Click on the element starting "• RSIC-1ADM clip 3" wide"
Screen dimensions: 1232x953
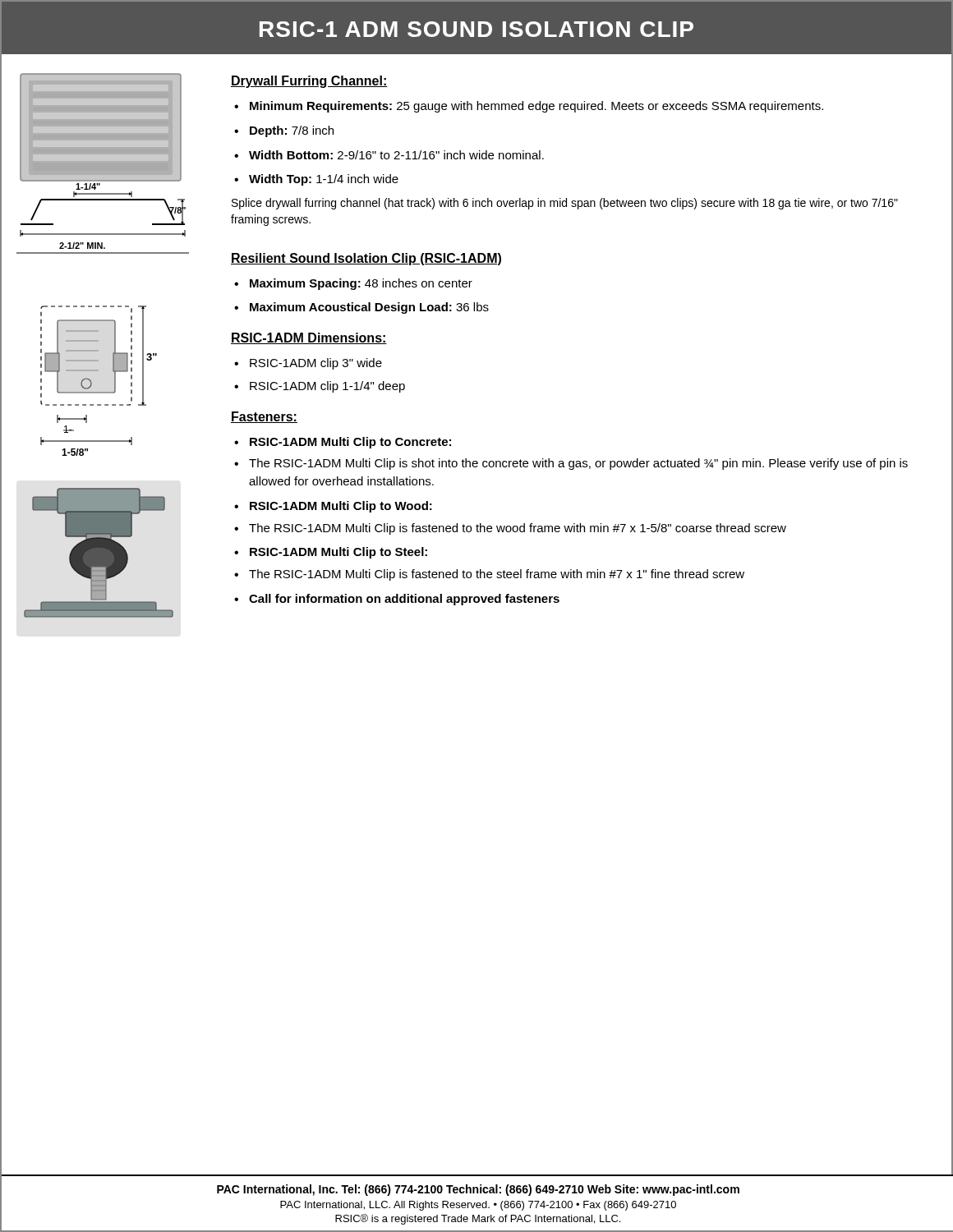[x=308, y=363]
